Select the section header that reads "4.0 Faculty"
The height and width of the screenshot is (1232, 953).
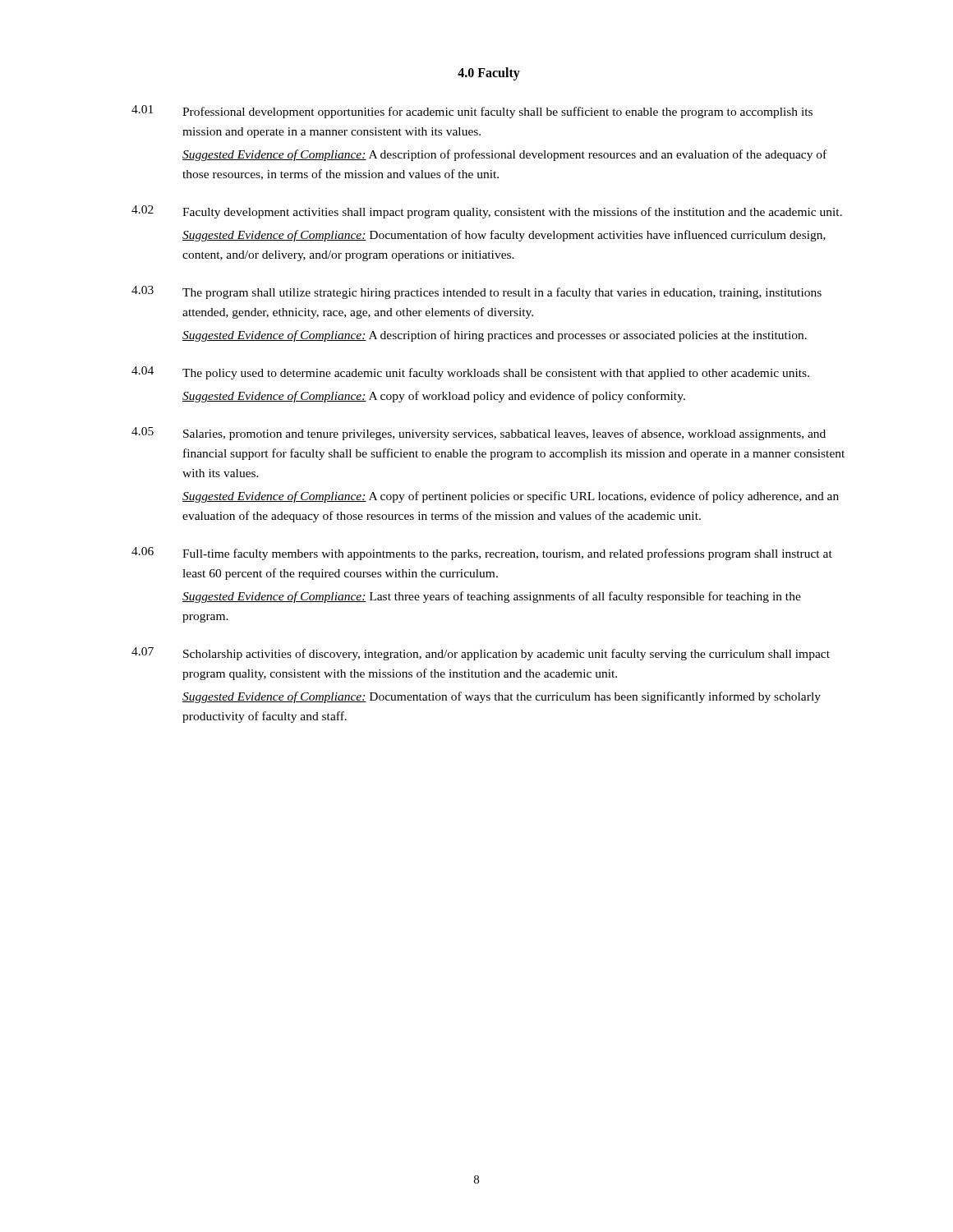click(x=489, y=73)
